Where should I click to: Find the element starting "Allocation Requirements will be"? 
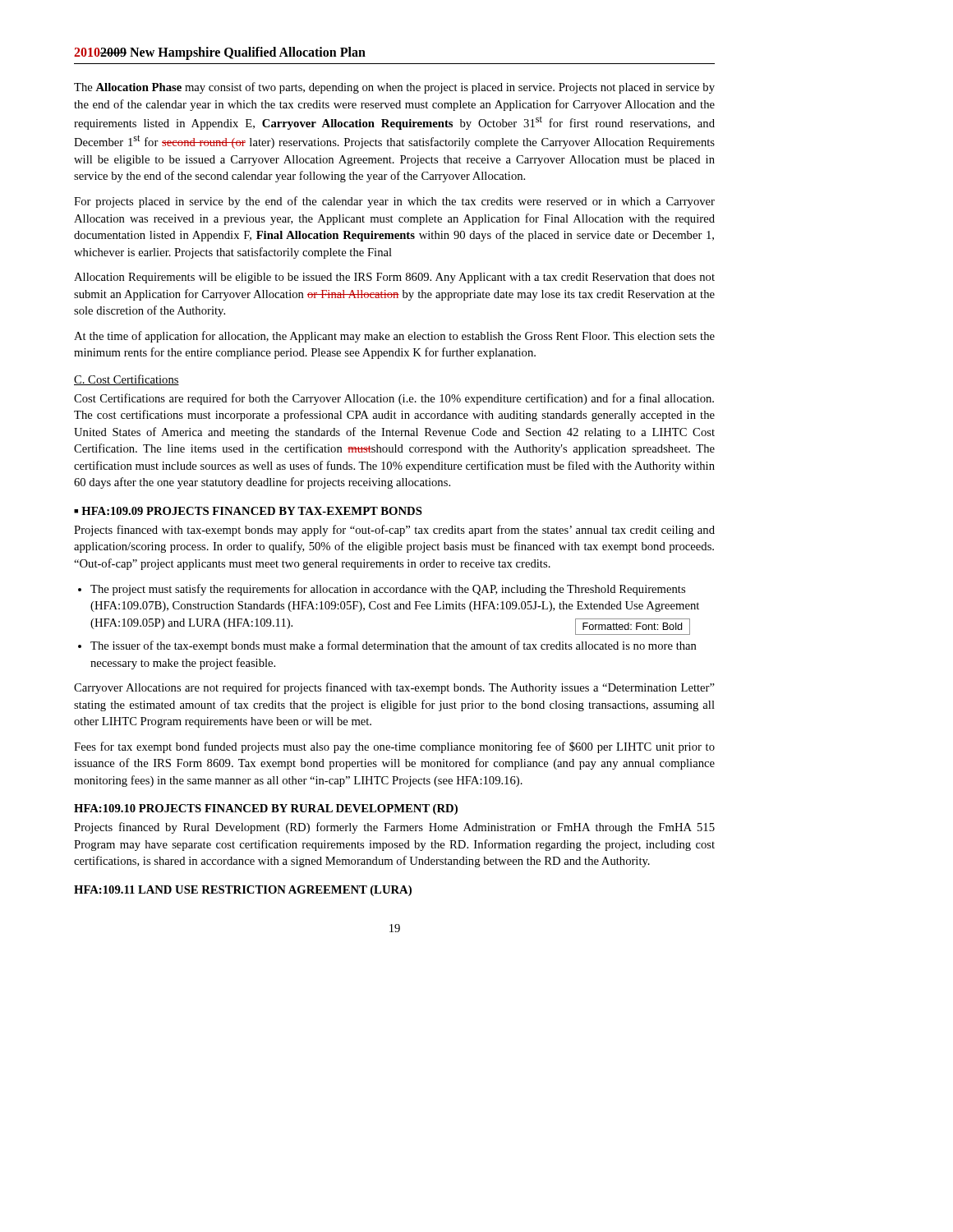(x=394, y=294)
